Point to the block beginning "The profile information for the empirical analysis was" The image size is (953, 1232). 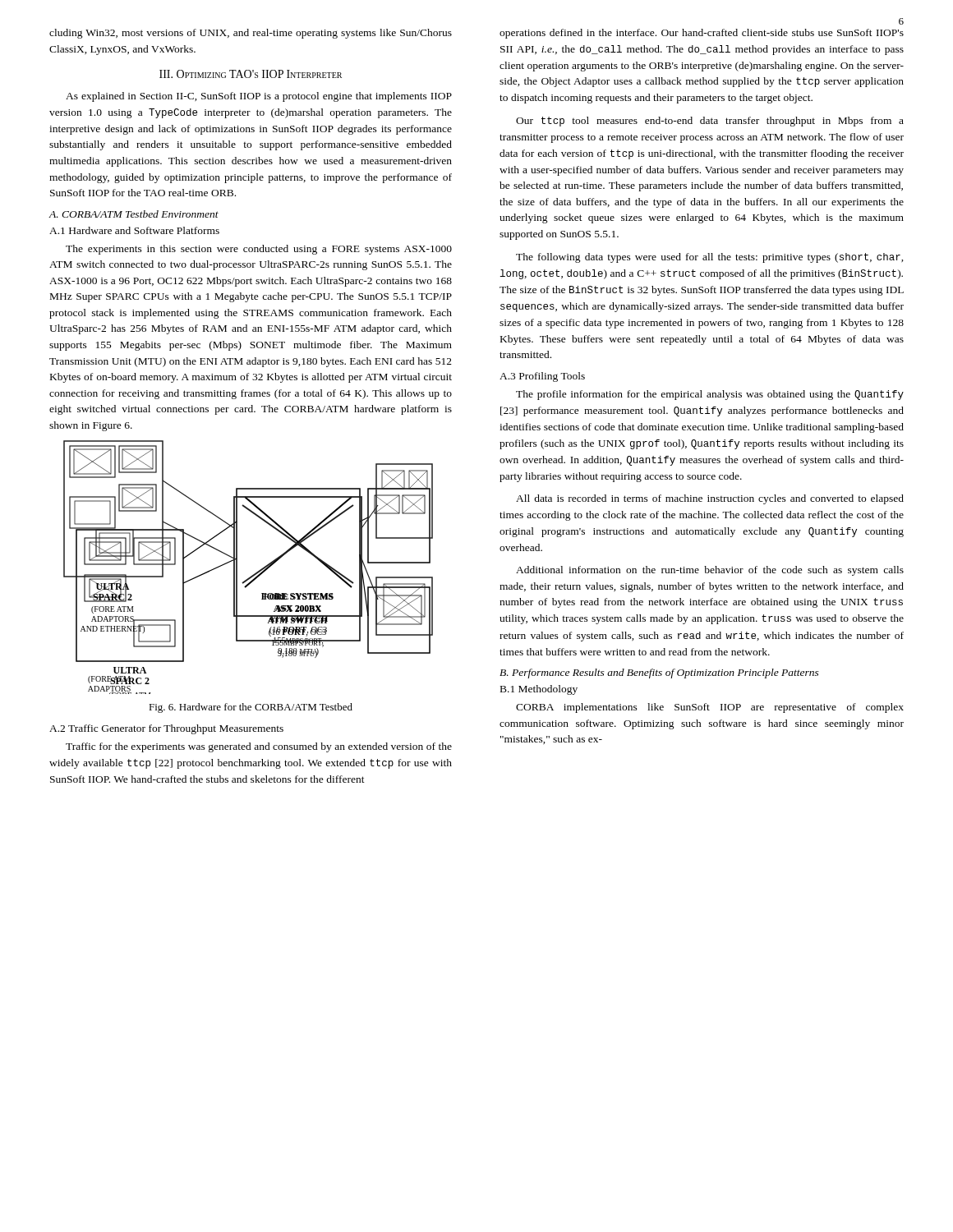(x=702, y=435)
